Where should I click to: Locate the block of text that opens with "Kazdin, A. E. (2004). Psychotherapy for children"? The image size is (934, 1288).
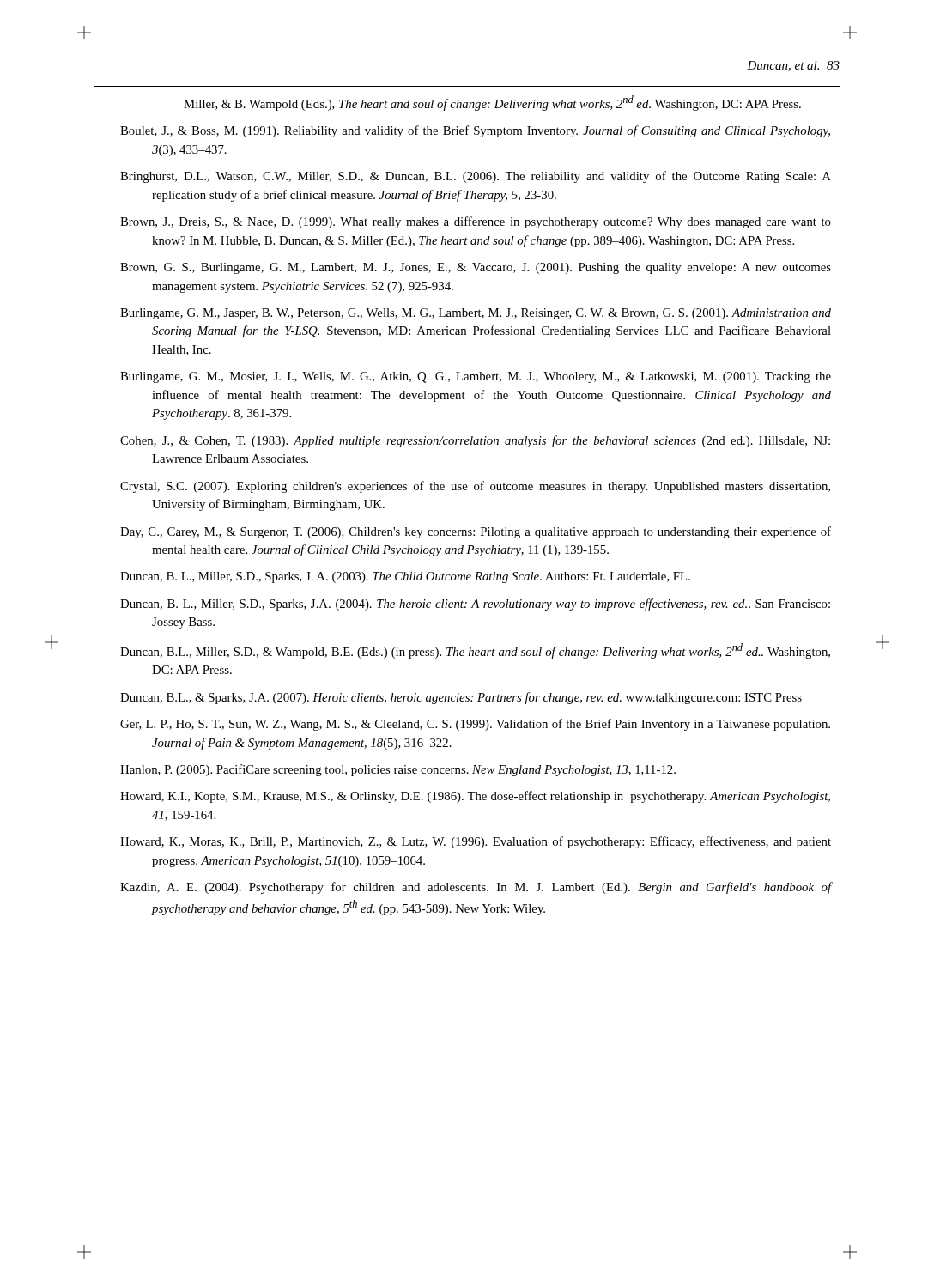476,898
